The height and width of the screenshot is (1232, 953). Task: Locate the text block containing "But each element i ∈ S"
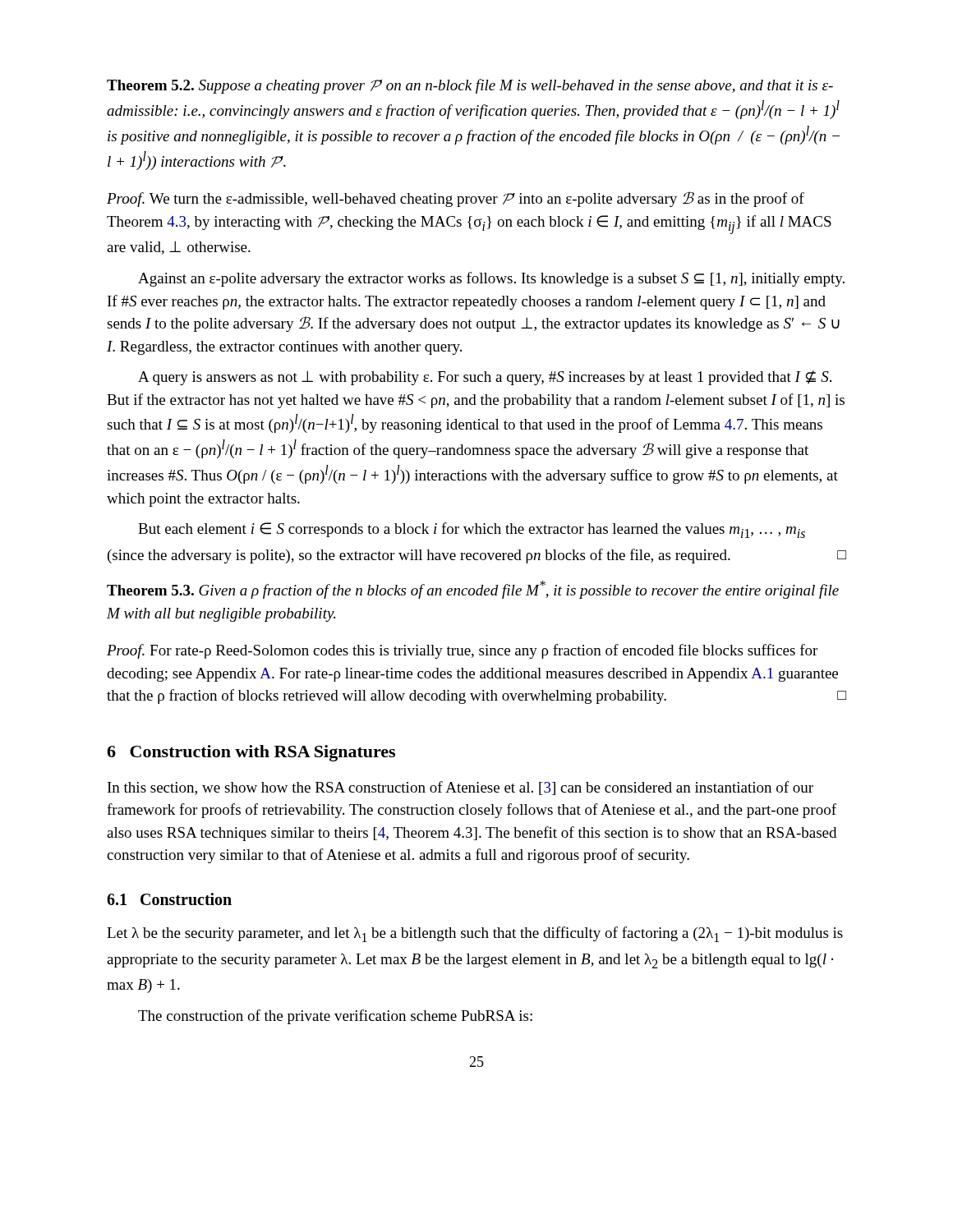pyautogui.click(x=476, y=542)
